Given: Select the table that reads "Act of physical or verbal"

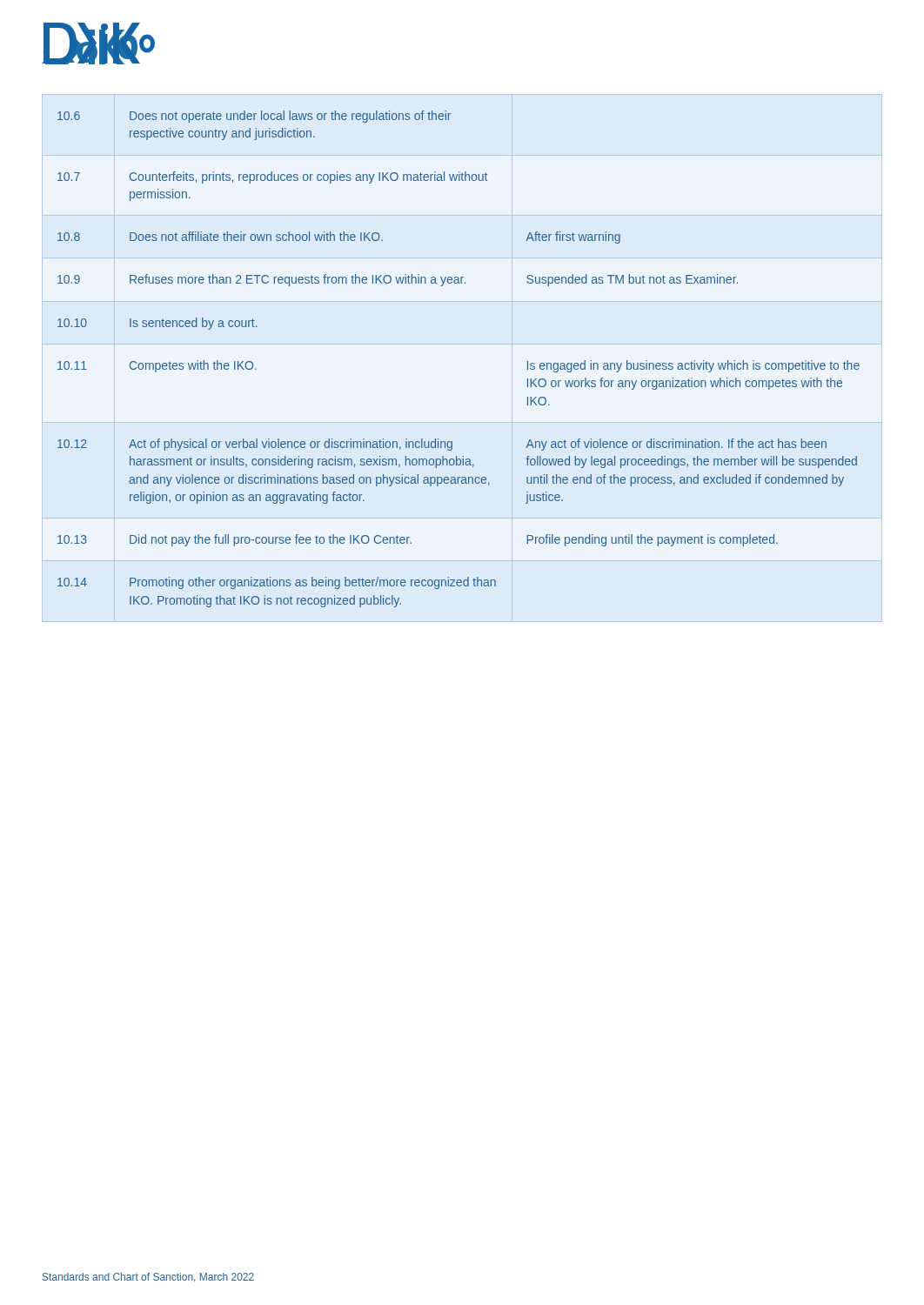Looking at the screenshot, I should (462, 358).
